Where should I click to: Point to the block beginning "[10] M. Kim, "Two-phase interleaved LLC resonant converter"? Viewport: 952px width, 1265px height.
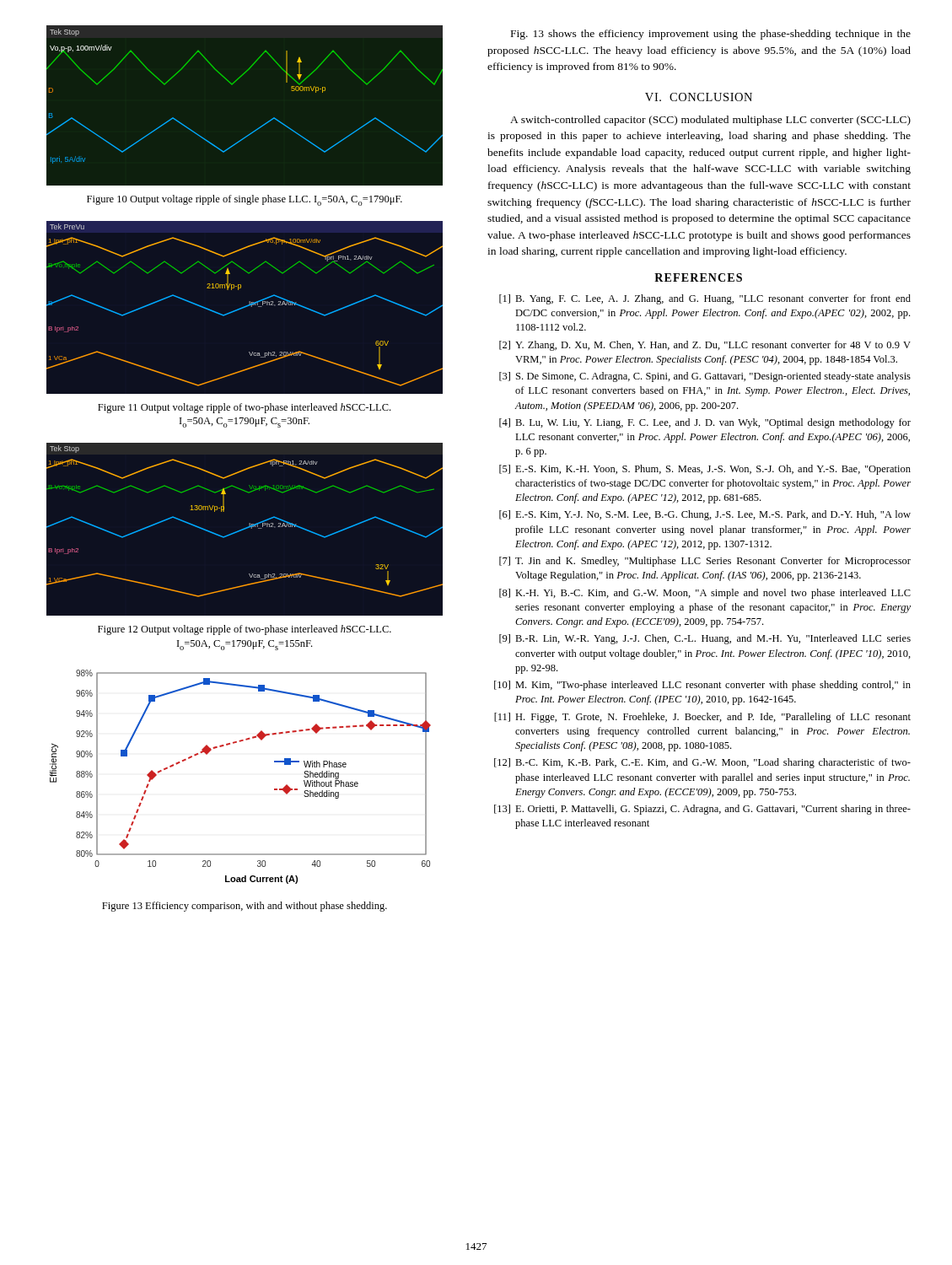[x=699, y=693]
